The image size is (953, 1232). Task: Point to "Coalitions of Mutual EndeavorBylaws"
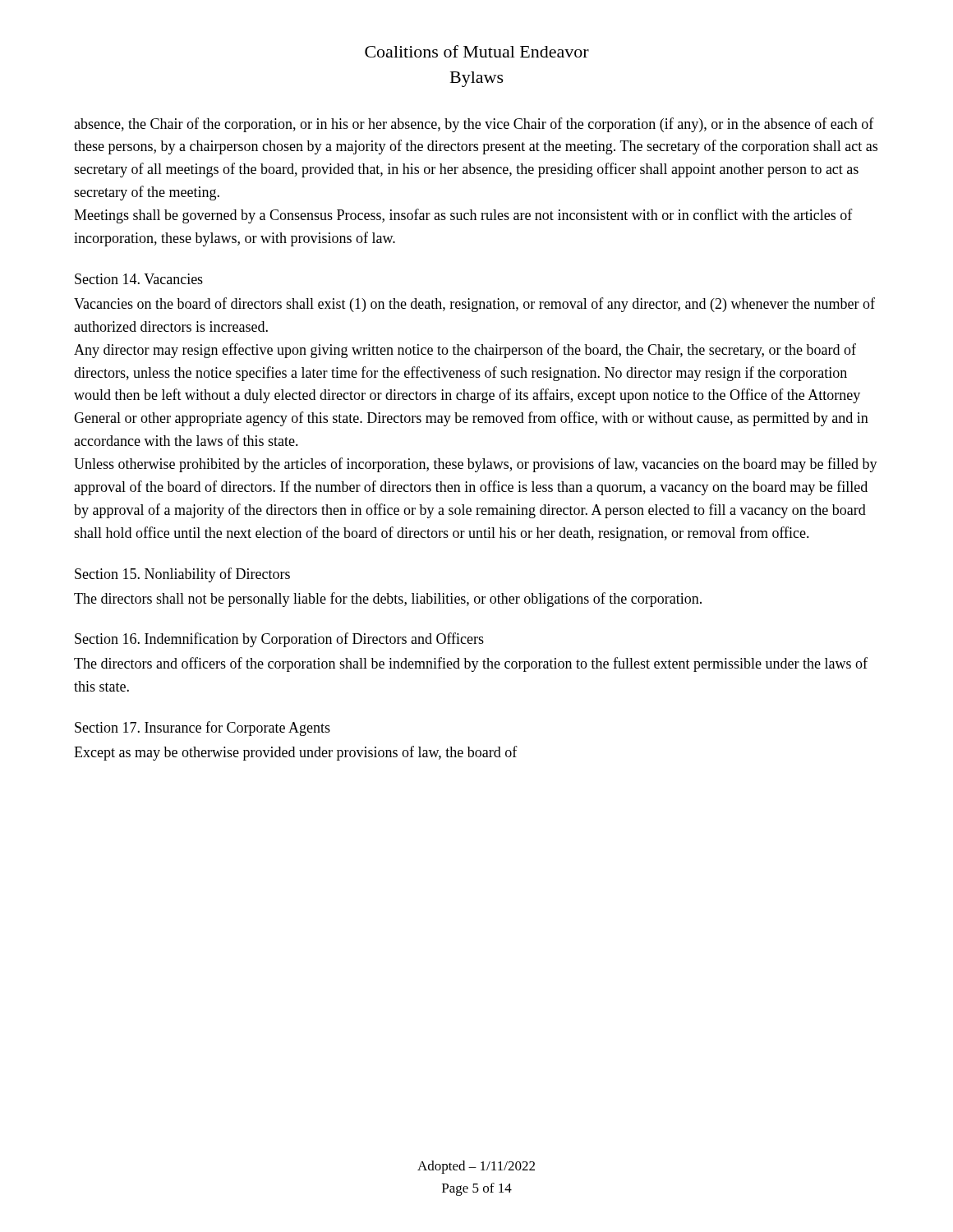pos(476,65)
